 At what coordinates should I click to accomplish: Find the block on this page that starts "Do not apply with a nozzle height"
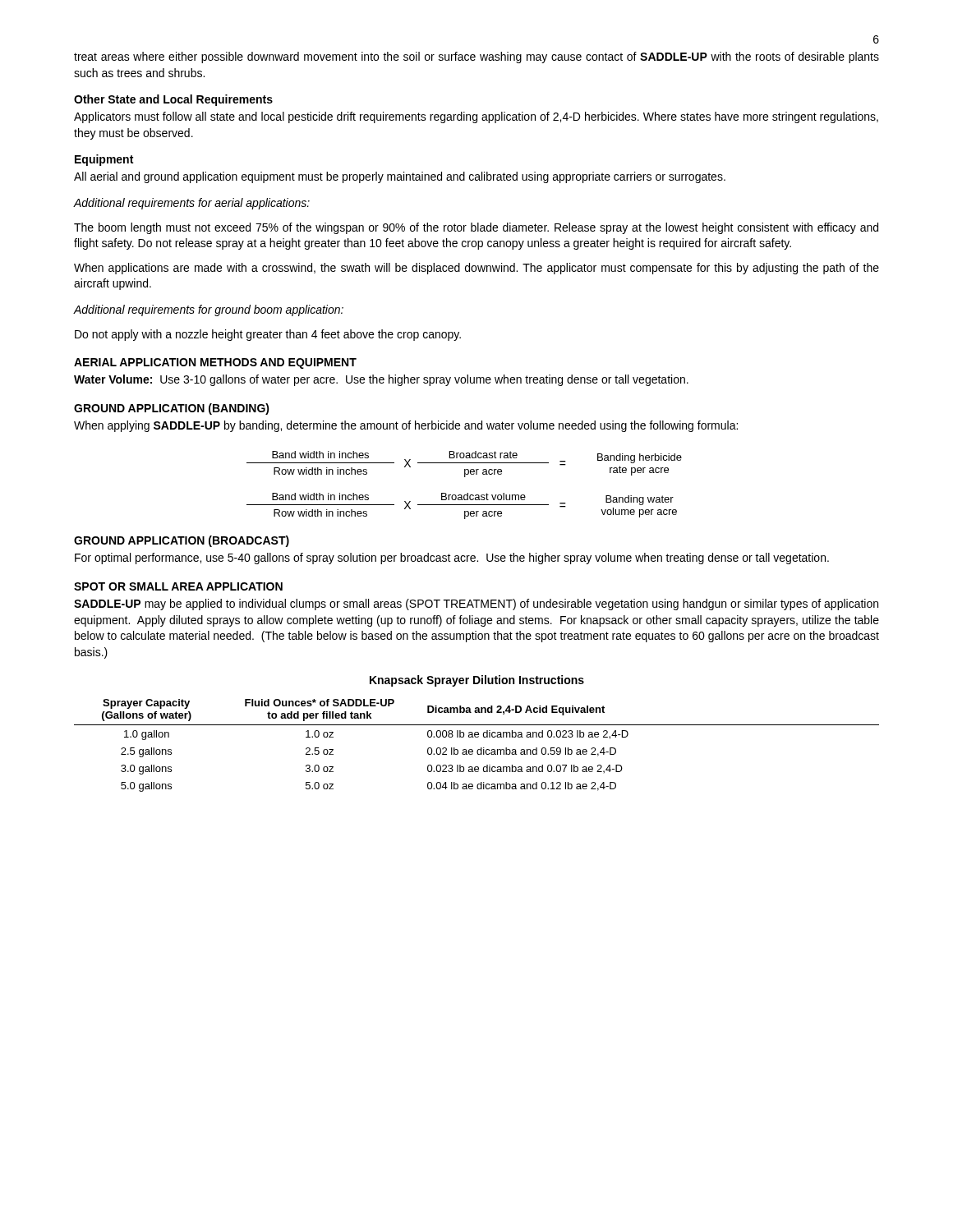point(268,335)
